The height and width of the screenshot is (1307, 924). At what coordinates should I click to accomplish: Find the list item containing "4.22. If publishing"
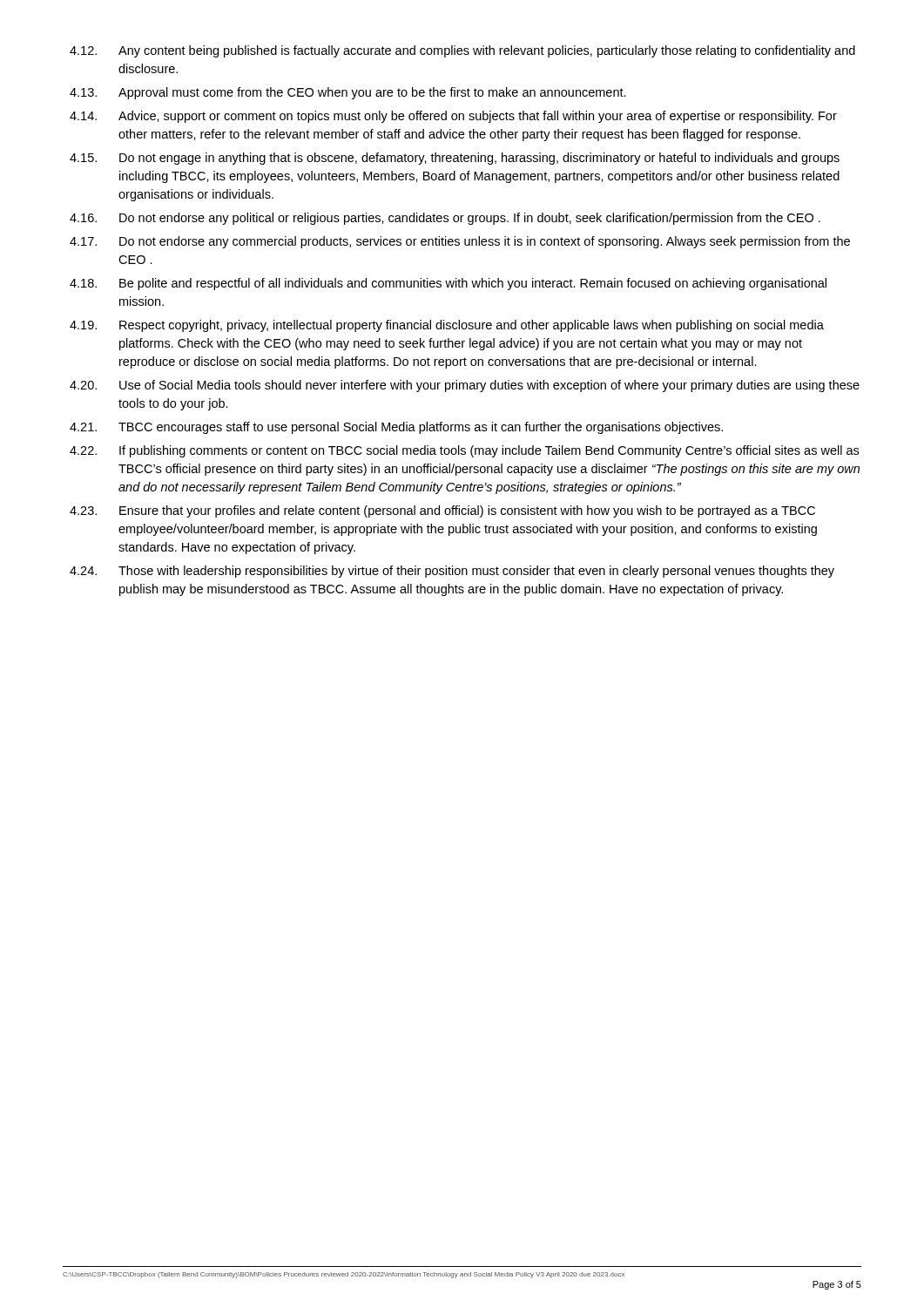pos(465,469)
